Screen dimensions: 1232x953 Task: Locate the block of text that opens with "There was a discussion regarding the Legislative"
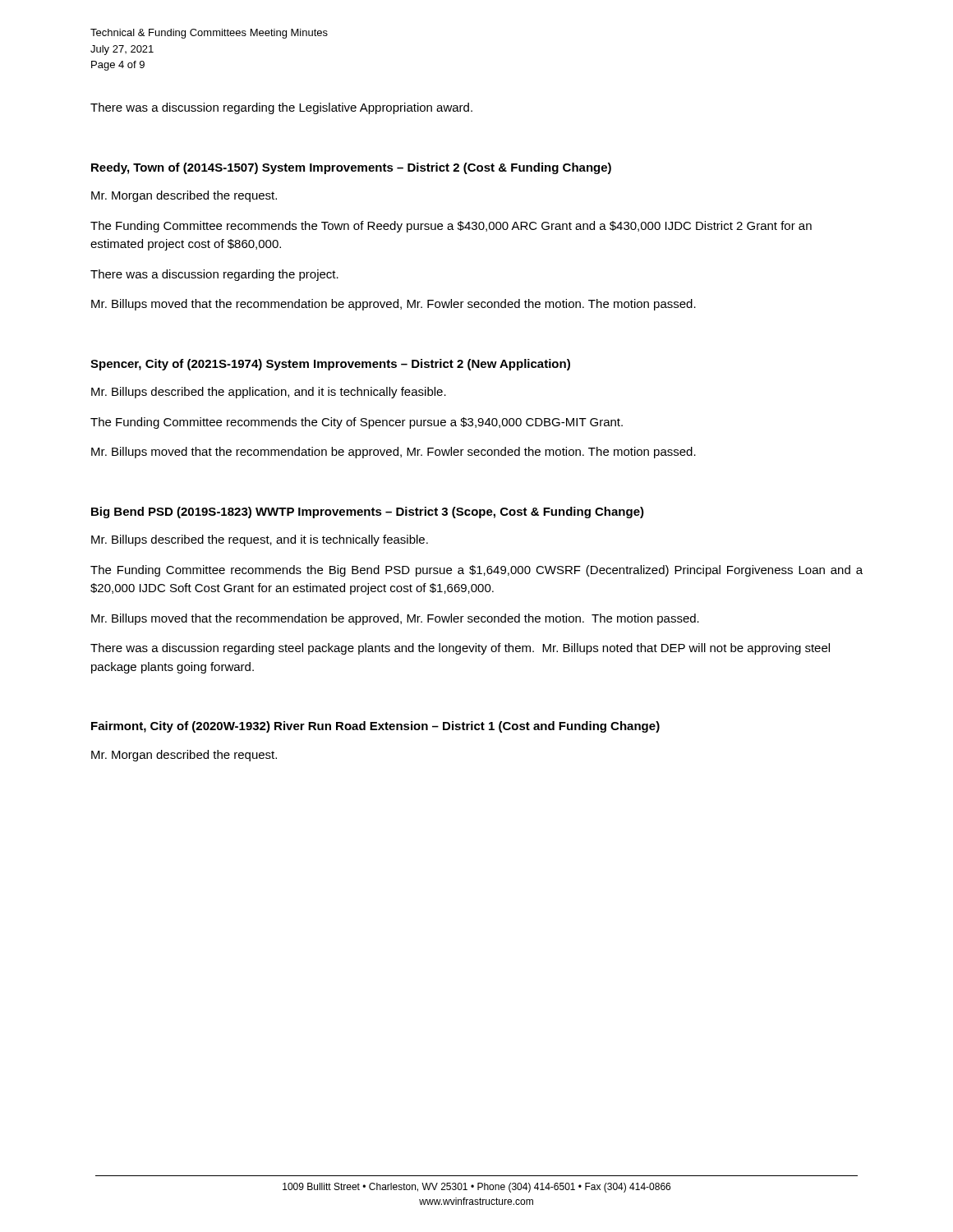click(282, 107)
